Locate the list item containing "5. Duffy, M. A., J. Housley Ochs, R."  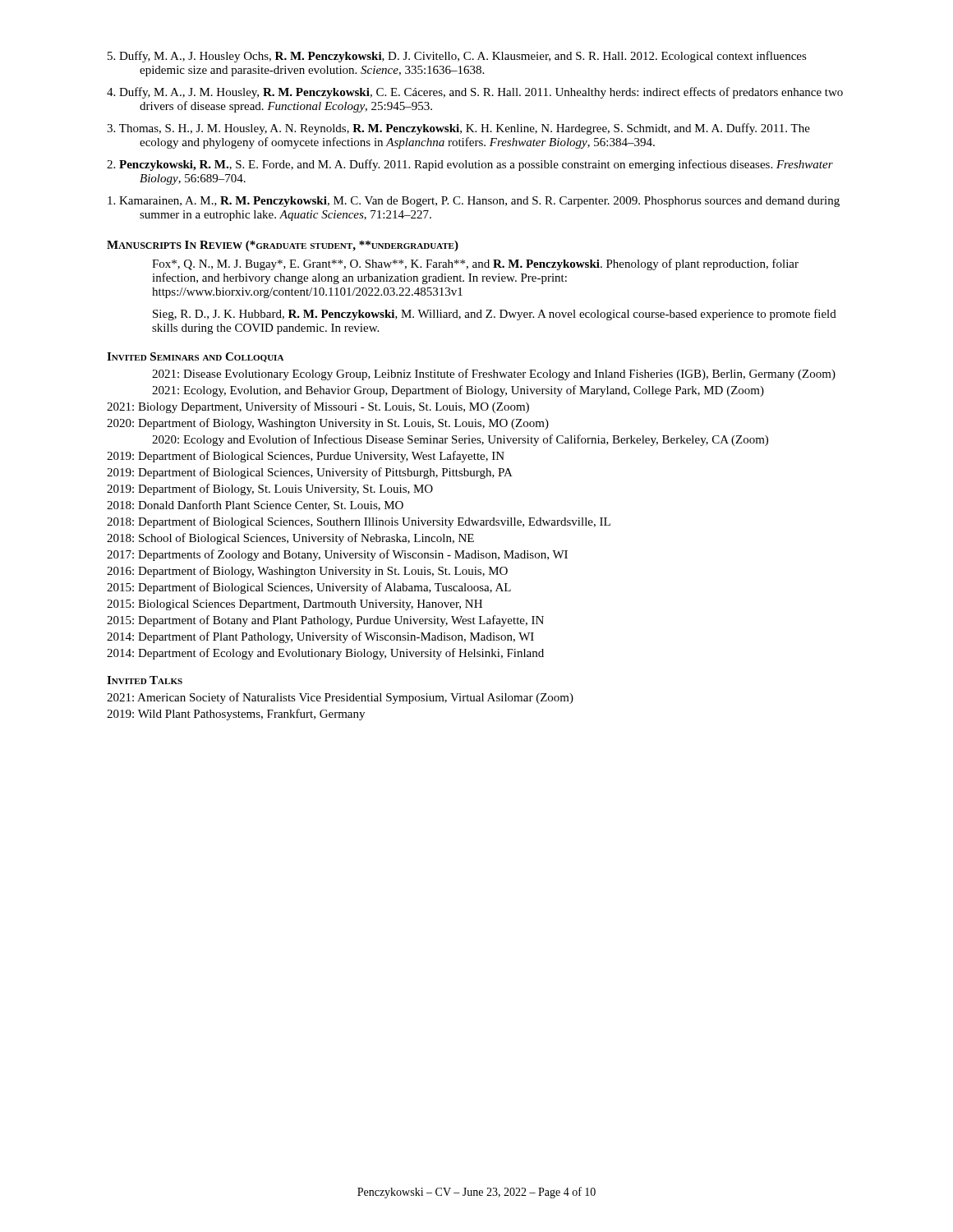[x=457, y=63]
